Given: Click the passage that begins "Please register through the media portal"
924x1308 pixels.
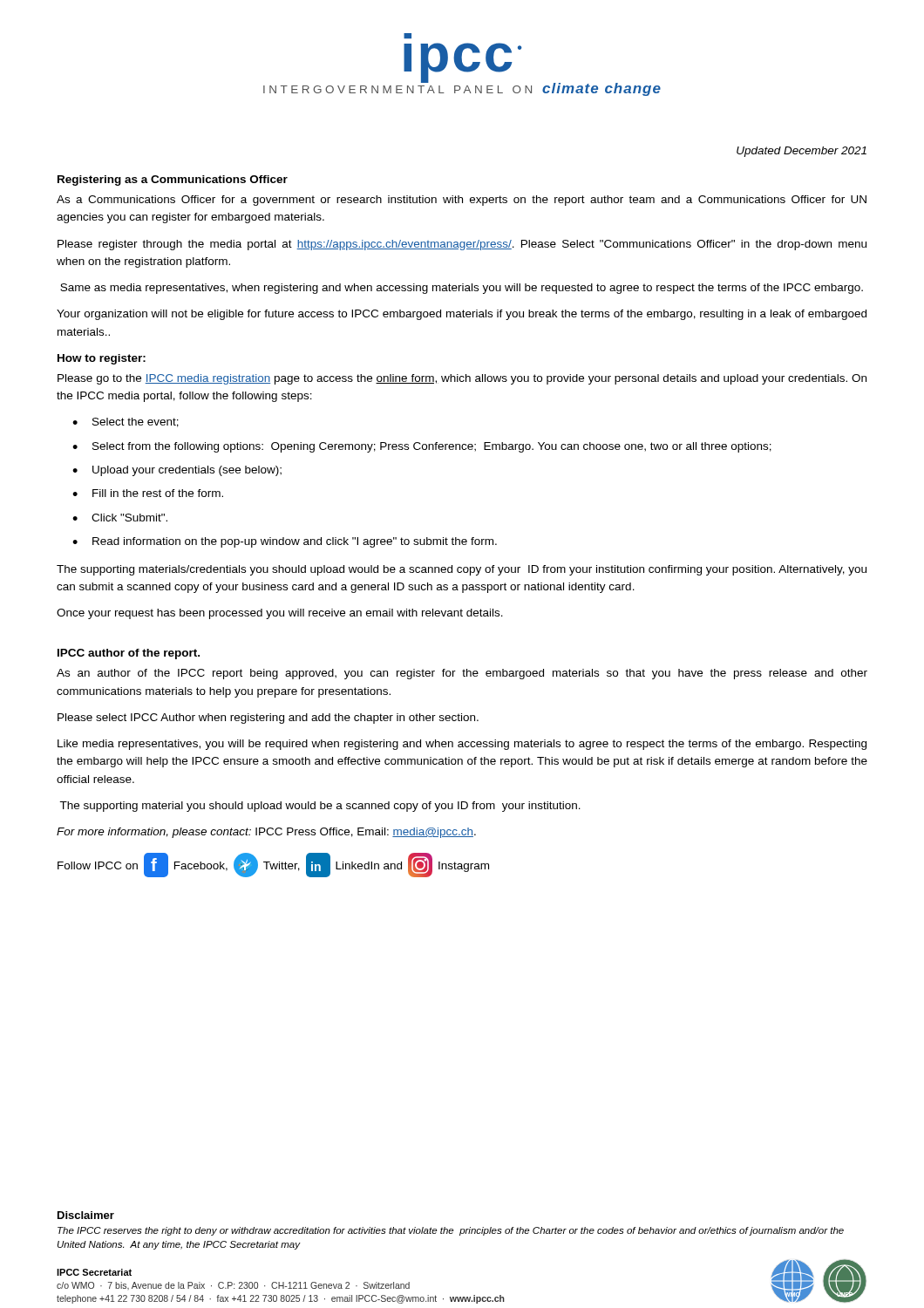Looking at the screenshot, I should [462, 252].
